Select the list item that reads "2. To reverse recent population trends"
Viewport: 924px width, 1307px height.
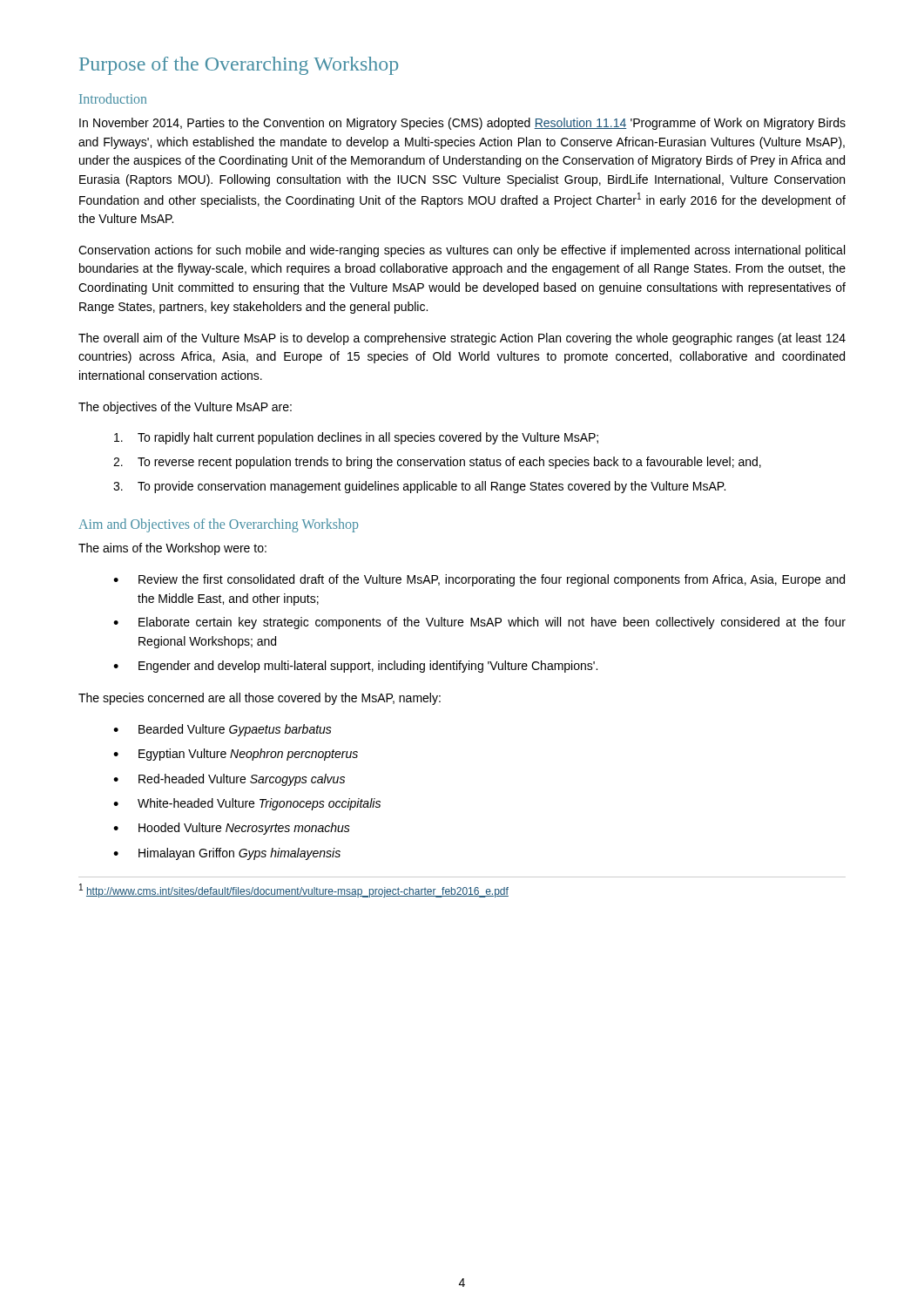pos(479,462)
